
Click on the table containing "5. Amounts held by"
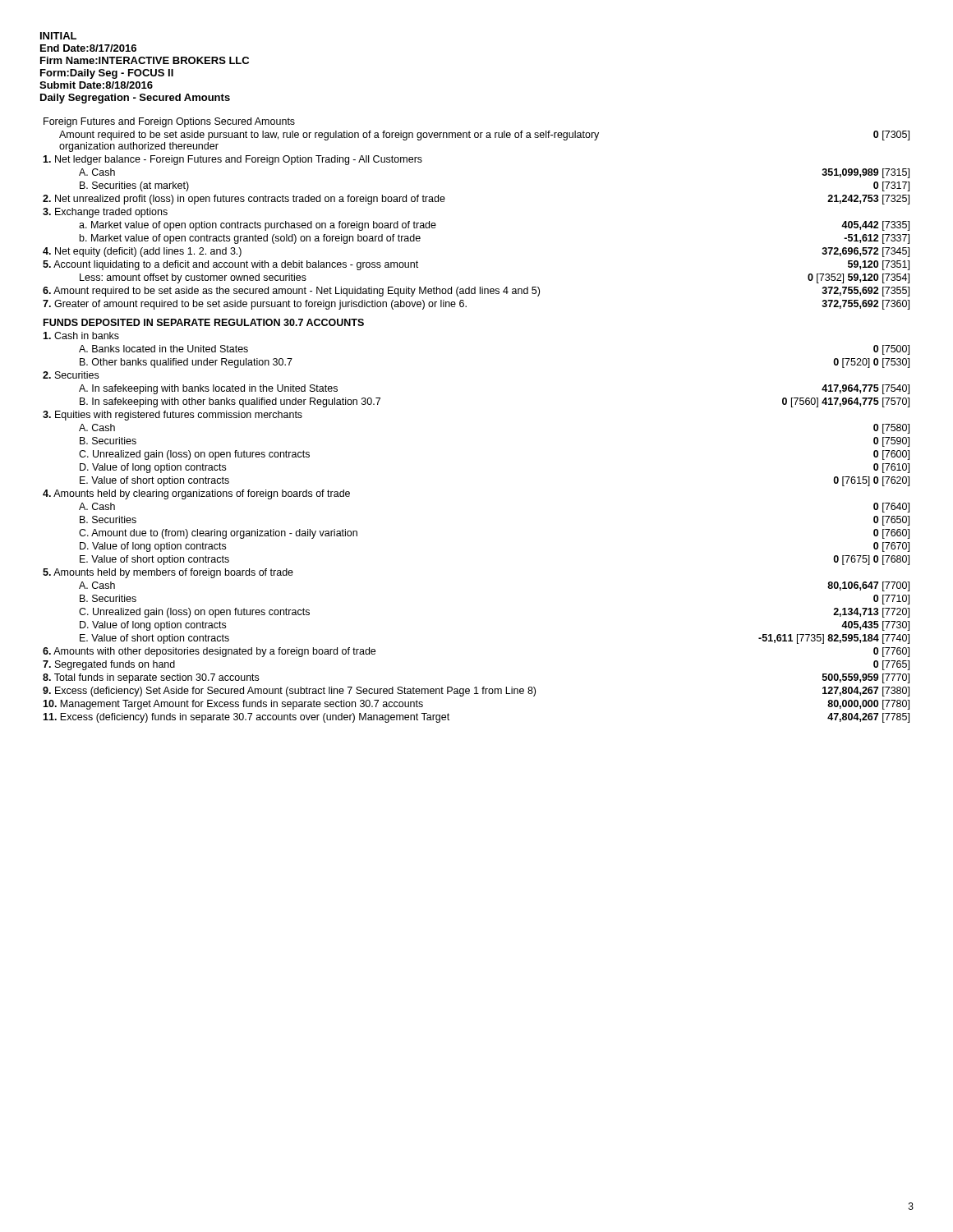coord(476,419)
